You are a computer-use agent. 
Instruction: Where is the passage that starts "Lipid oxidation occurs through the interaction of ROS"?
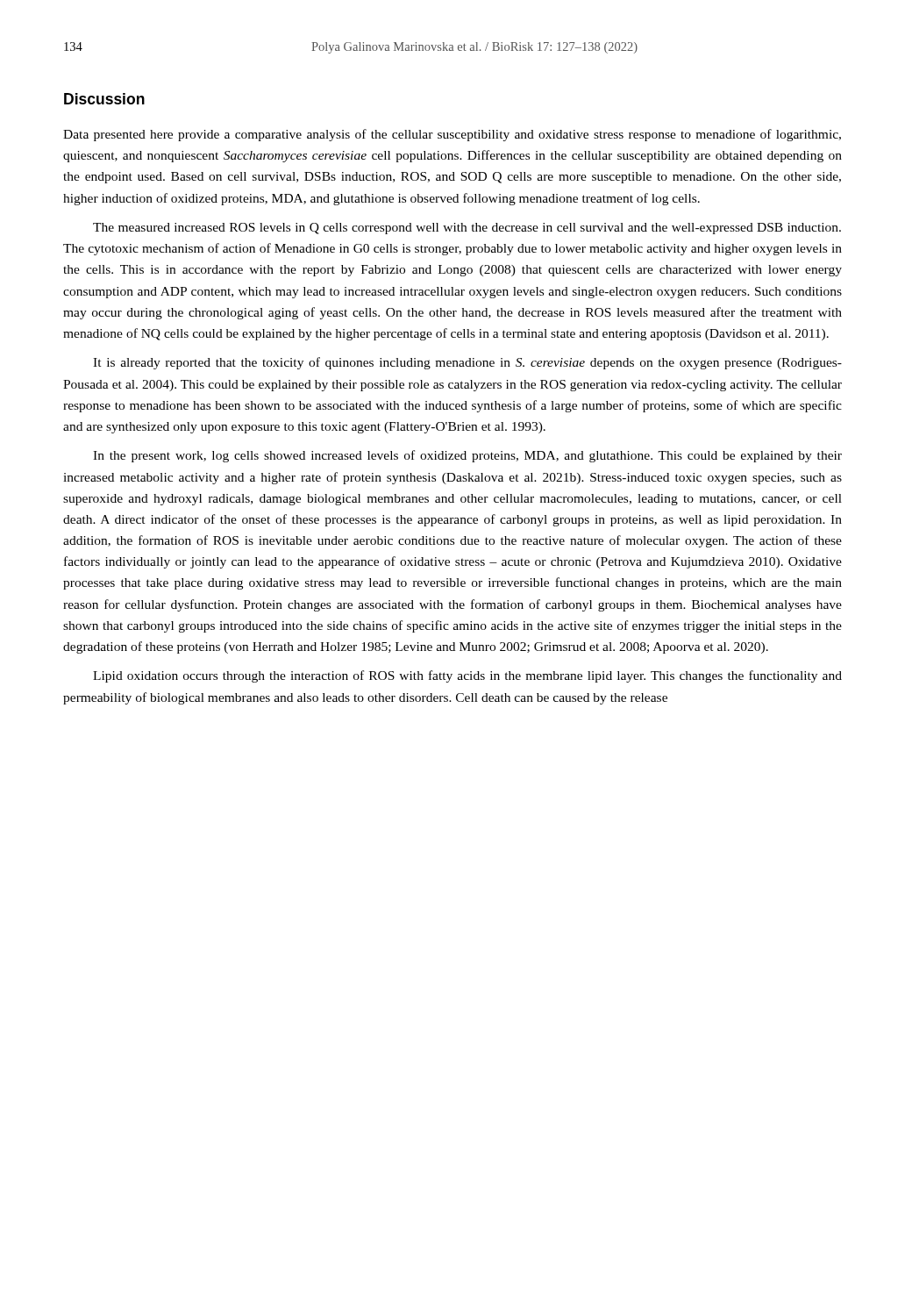[x=452, y=686]
